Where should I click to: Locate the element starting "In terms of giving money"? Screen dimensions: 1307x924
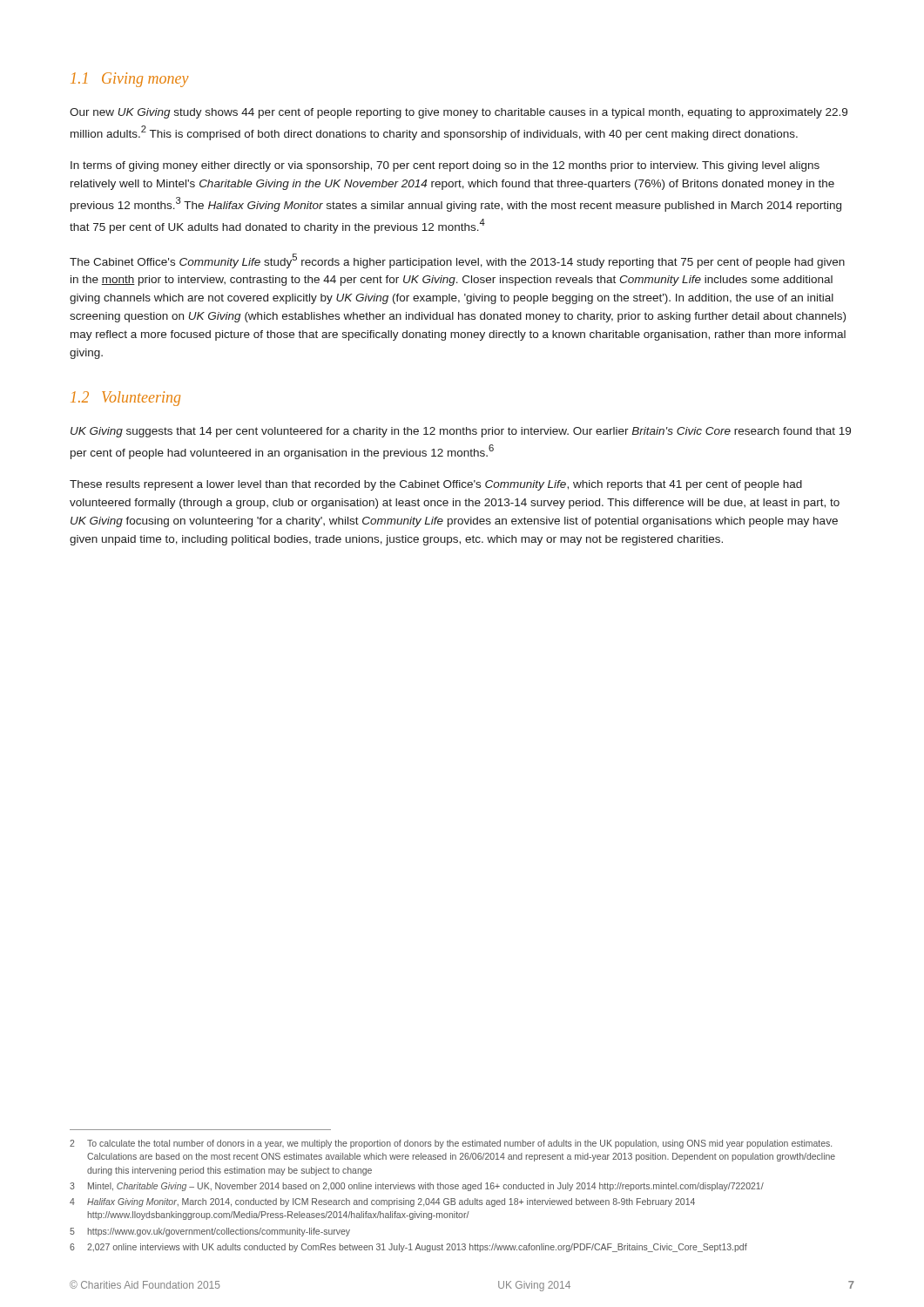pos(462,197)
